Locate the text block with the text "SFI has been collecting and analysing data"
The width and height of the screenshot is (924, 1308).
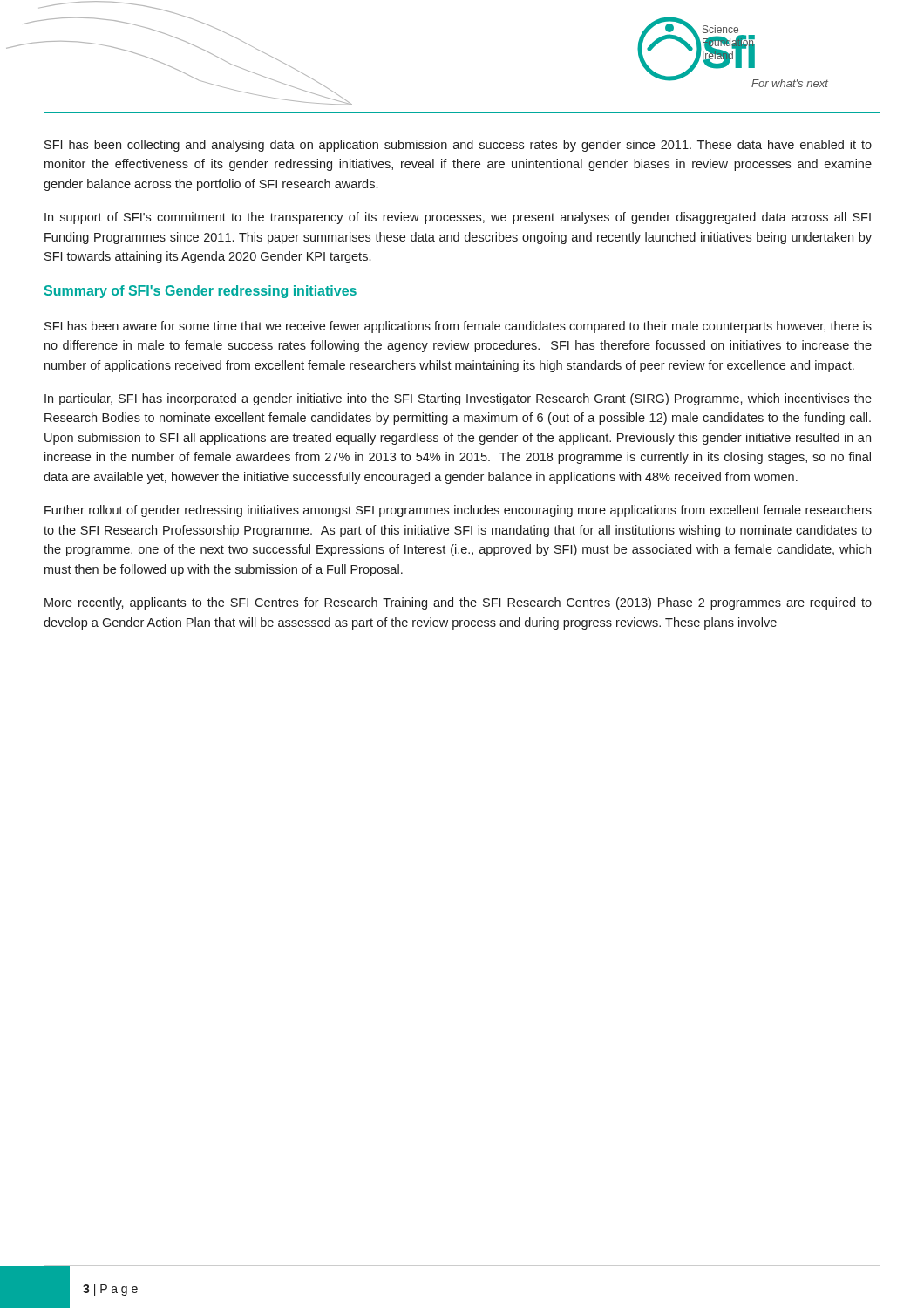coord(458,165)
